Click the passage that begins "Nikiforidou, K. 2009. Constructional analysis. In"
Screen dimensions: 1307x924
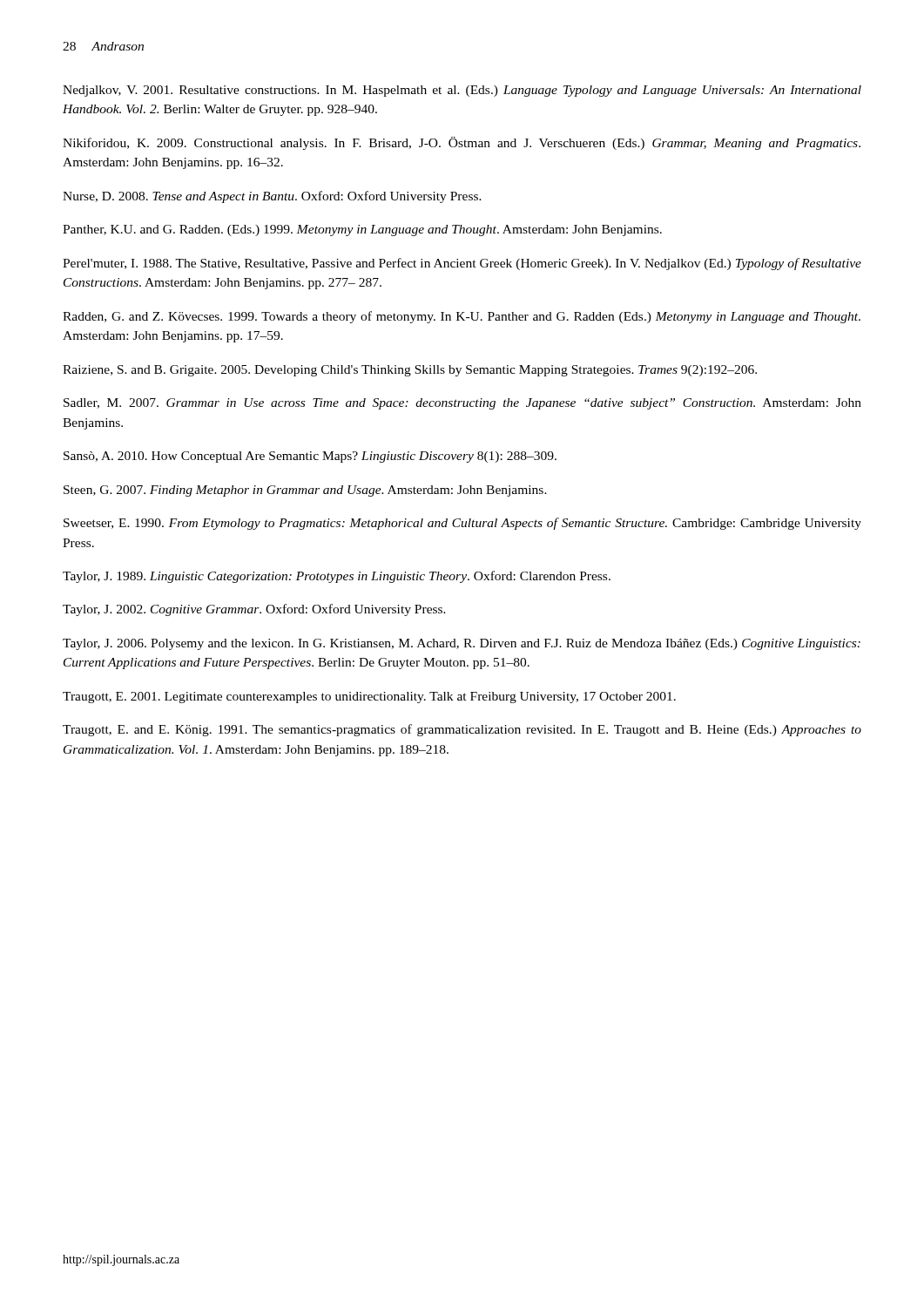[x=462, y=152]
